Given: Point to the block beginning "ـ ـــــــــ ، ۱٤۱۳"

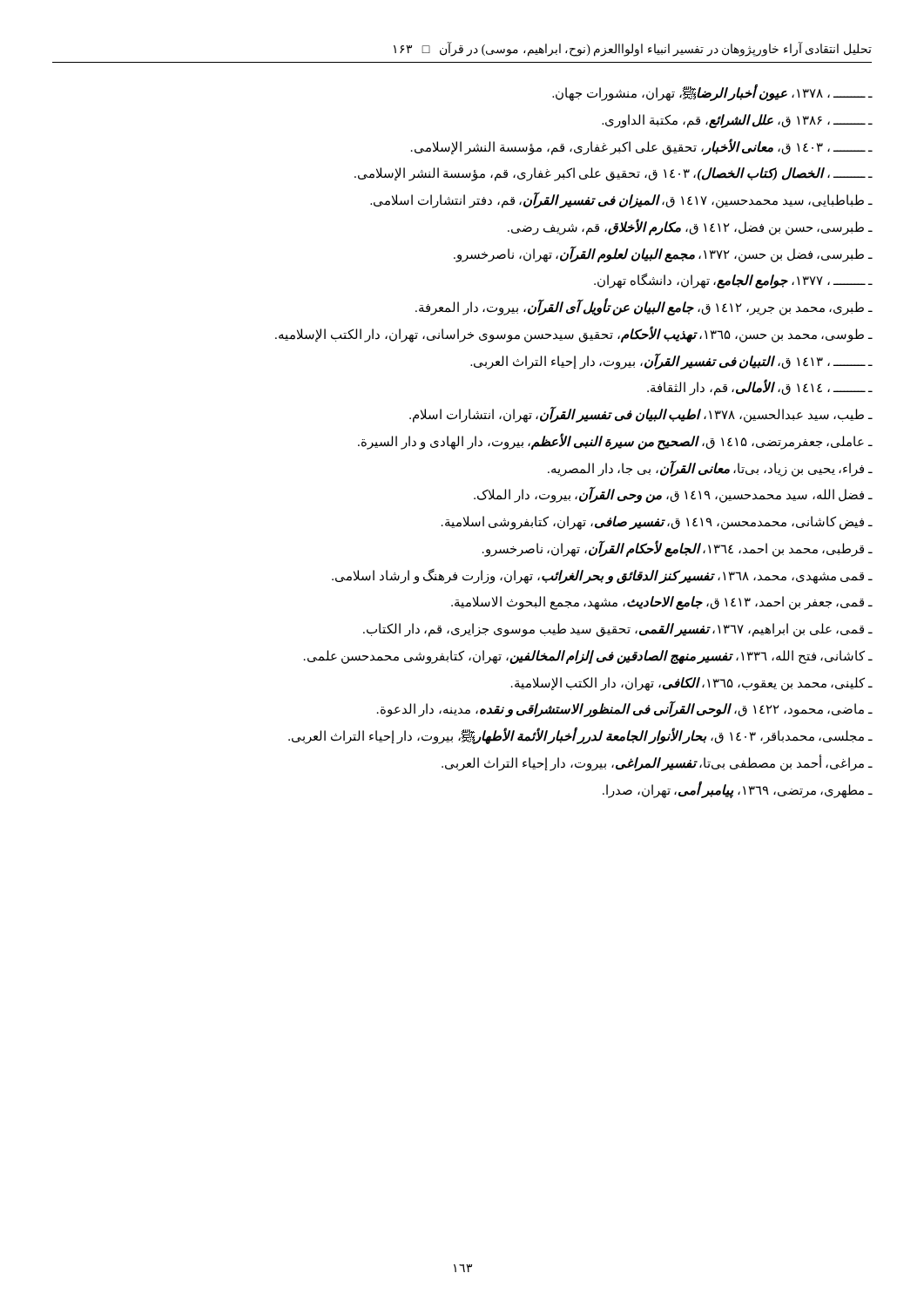Looking at the screenshot, I should [x=671, y=361].
